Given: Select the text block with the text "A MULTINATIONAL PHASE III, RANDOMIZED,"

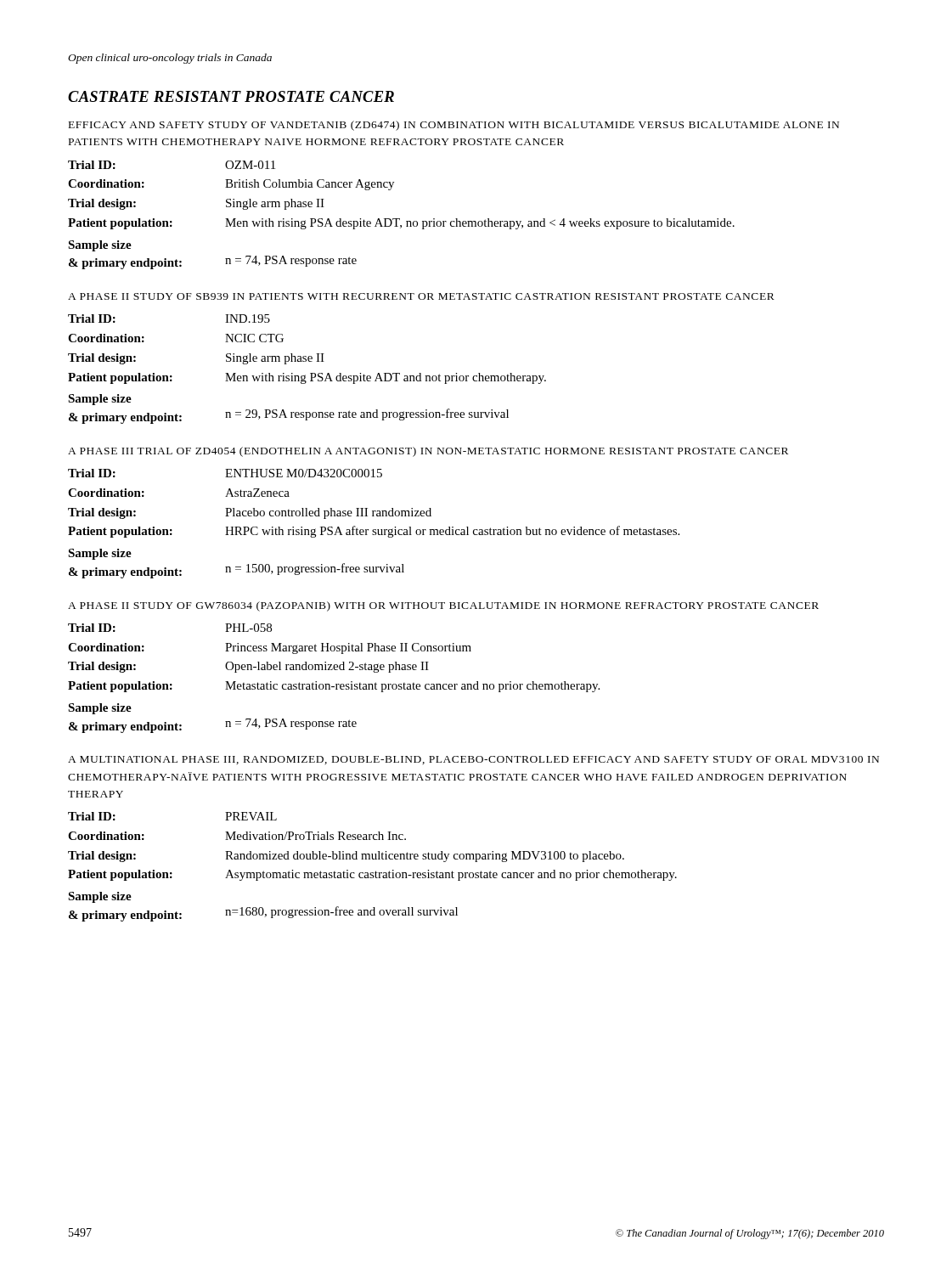Looking at the screenshot, I should click(x=474, y=776).
